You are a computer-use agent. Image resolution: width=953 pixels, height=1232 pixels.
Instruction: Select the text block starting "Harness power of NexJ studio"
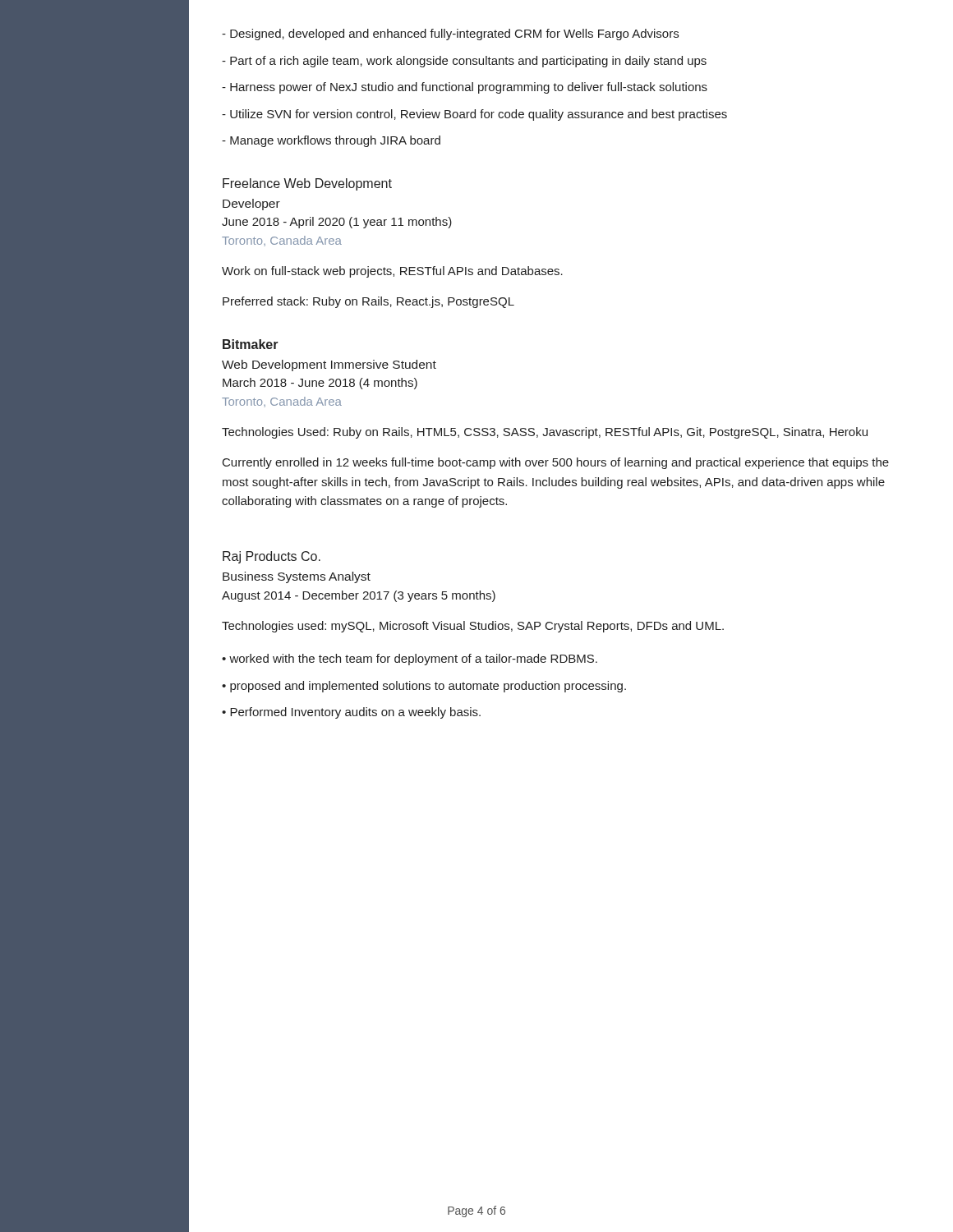point(465,87)
